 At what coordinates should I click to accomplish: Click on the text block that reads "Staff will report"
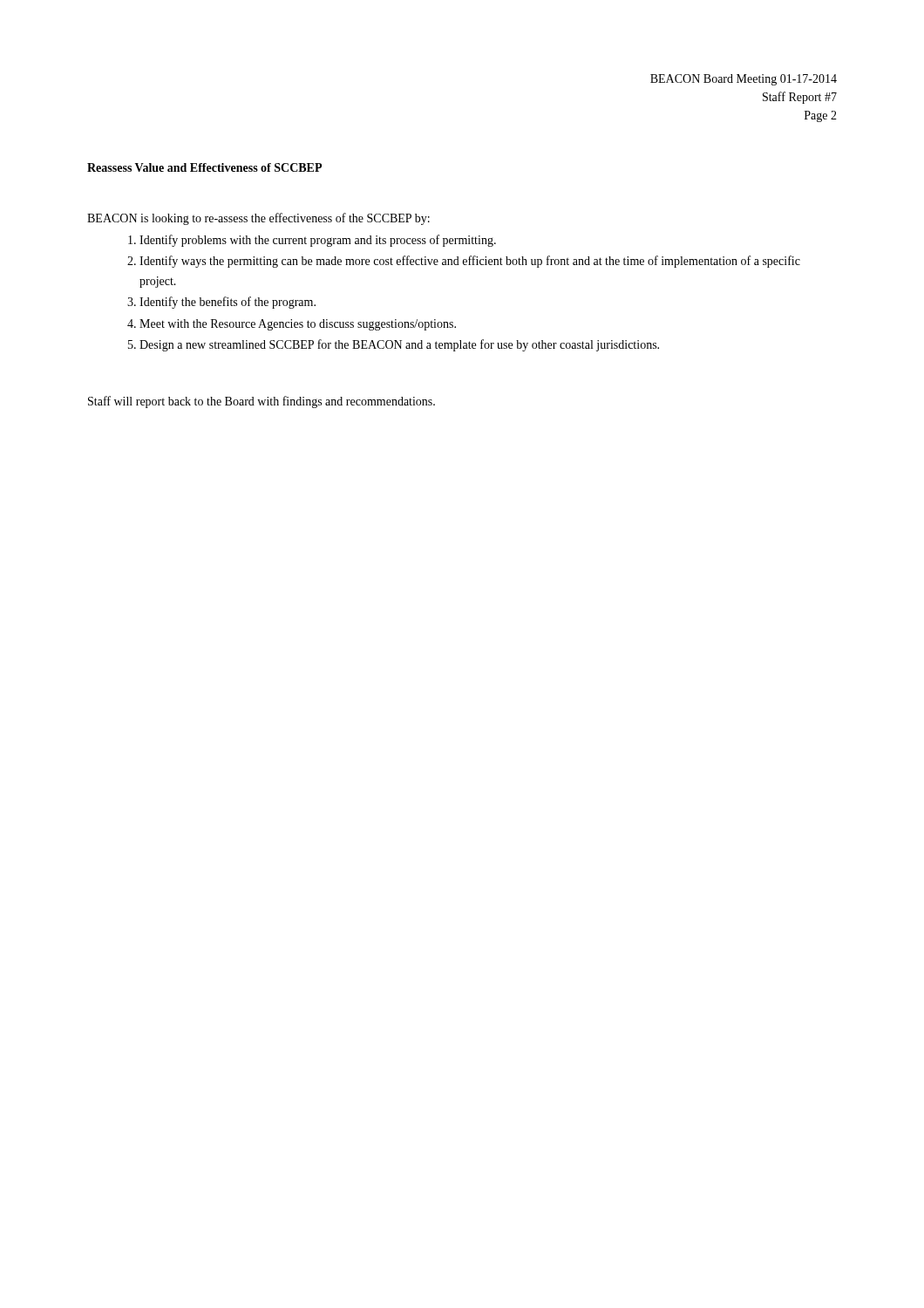[x=261, y=402]
